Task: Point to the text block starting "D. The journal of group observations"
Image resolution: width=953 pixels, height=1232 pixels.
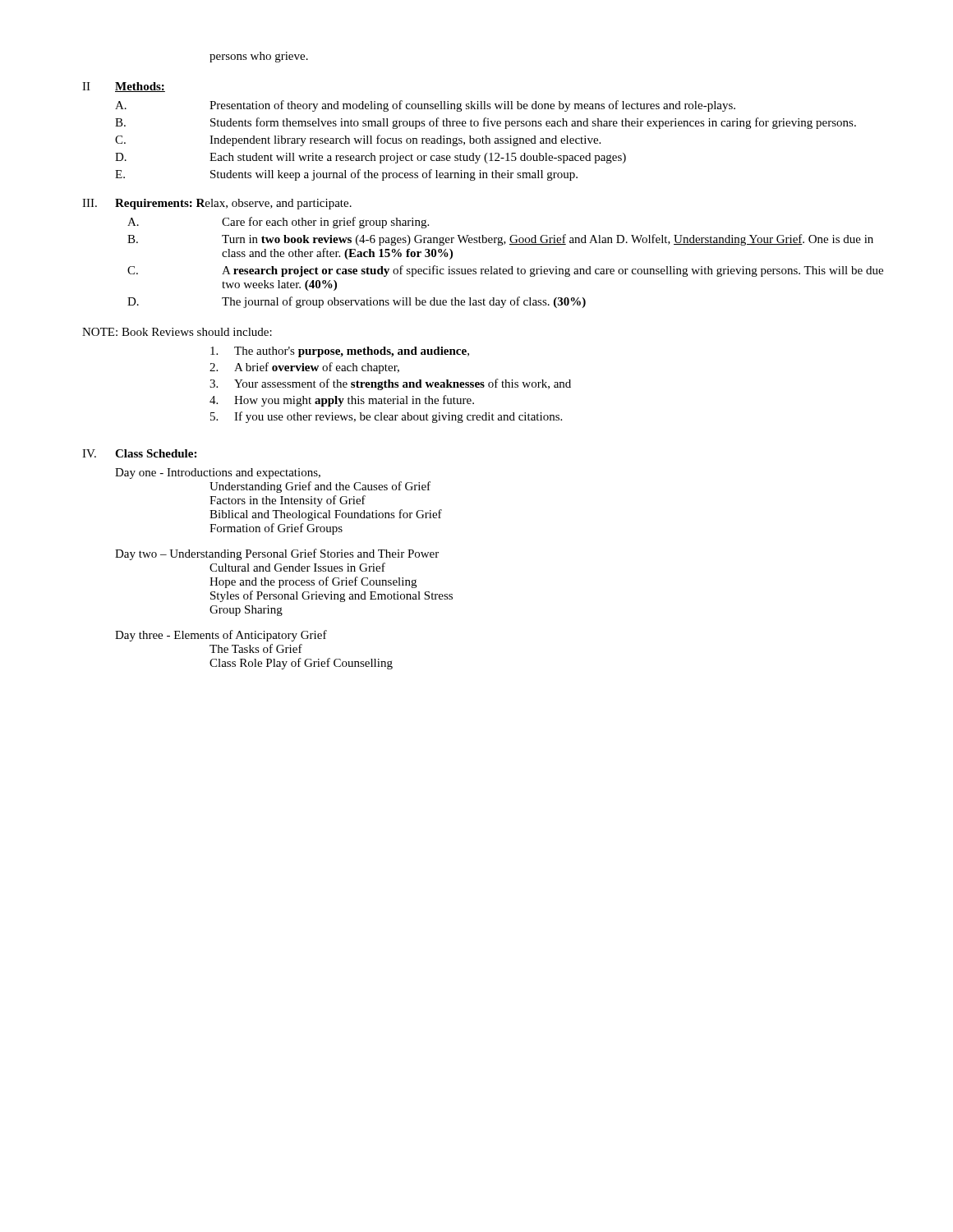Action: click(x=485, y=302)
